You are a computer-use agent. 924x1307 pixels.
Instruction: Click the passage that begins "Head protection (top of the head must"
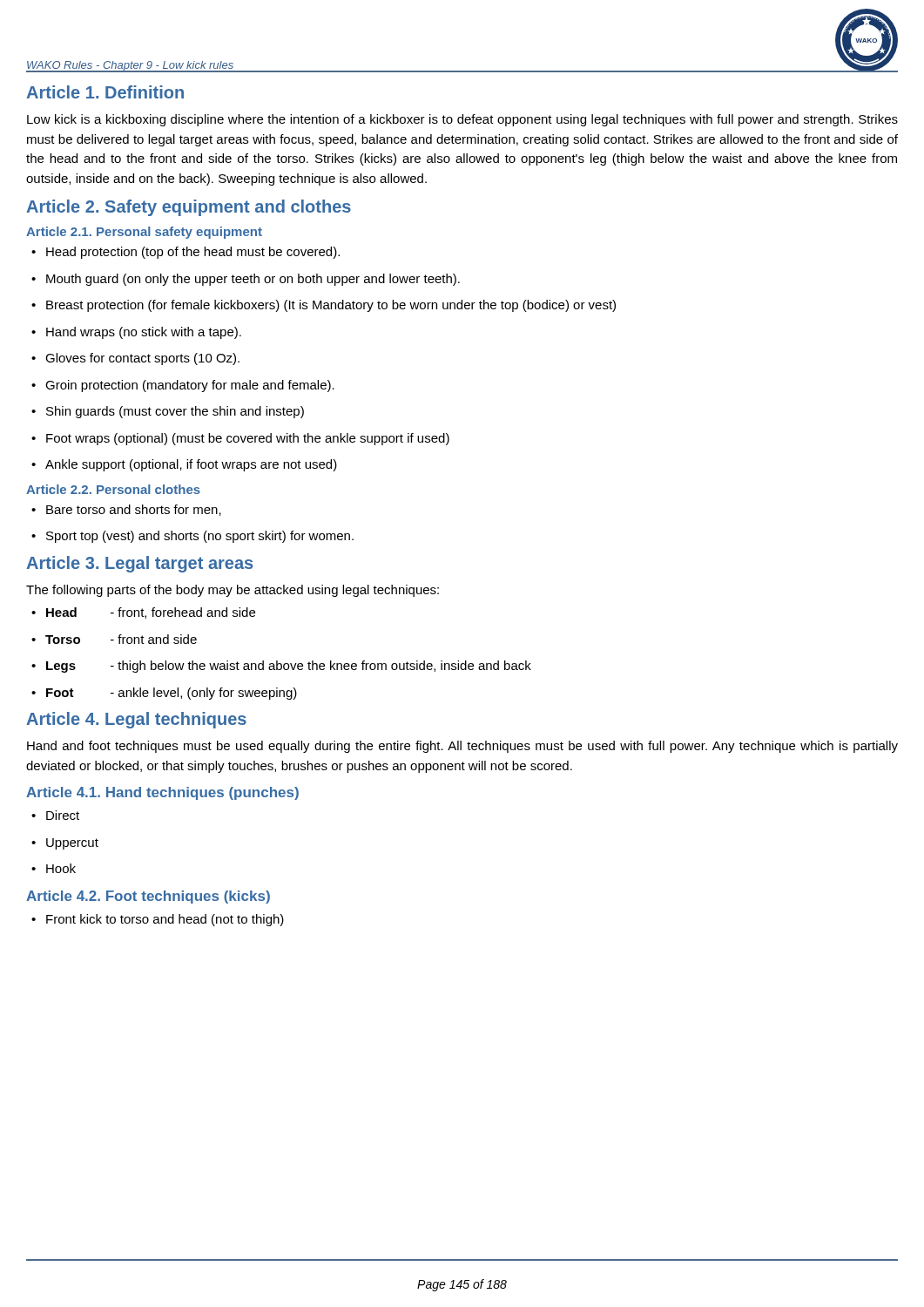click(x=185, y=253)
